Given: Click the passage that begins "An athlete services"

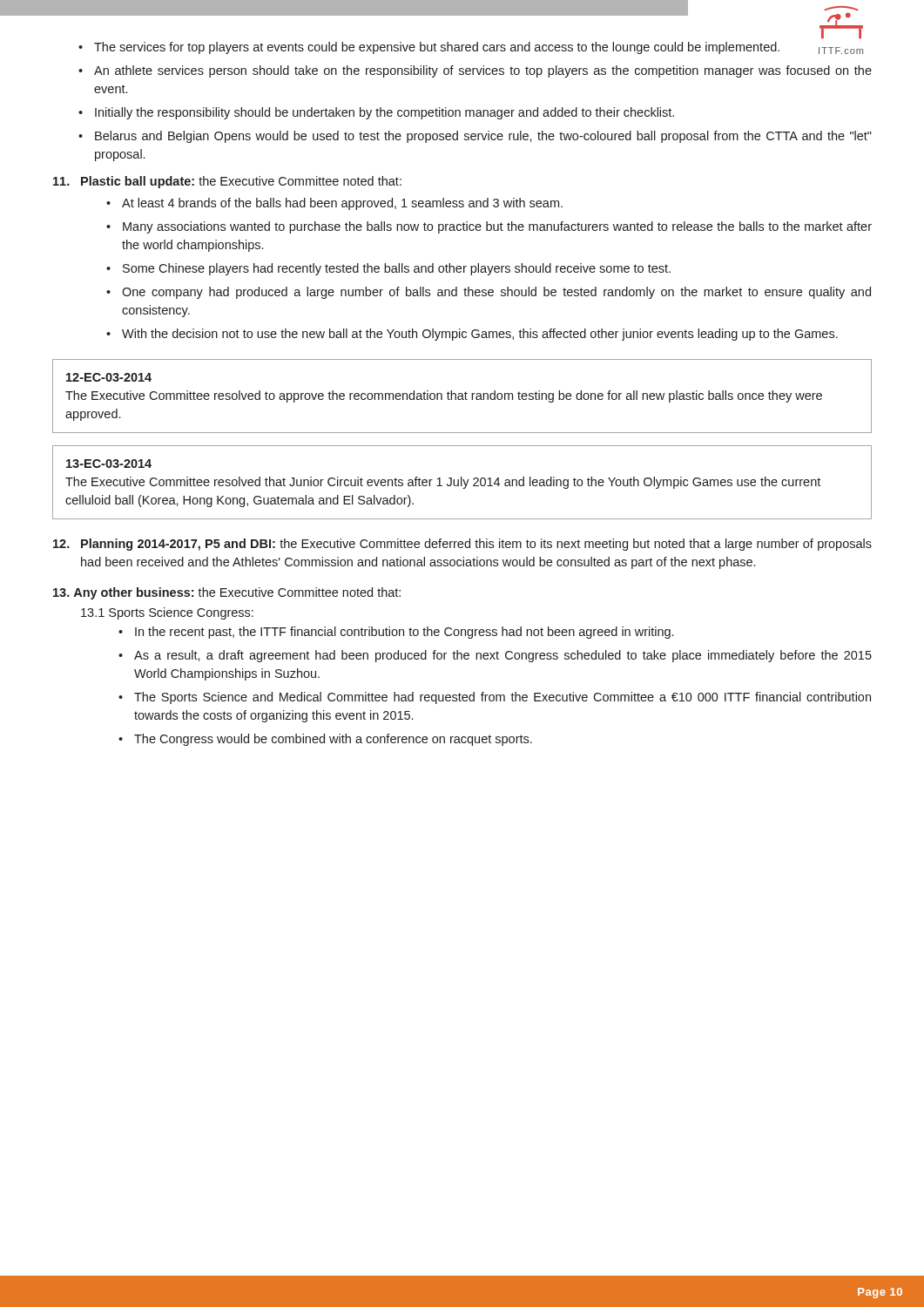Looking at the screenshot, I should (475, 80).
